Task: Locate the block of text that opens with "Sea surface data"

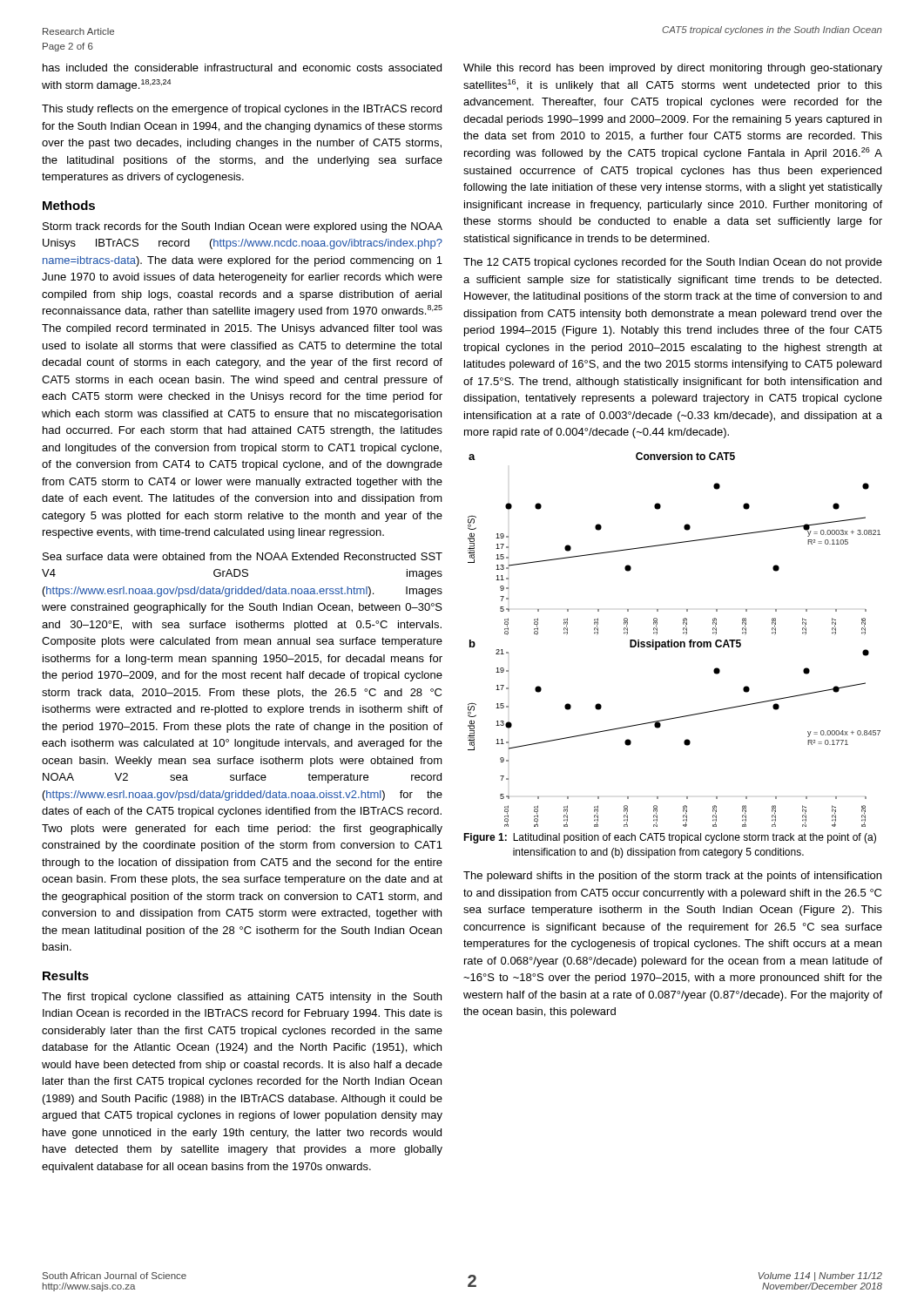Action: point(242,752)
